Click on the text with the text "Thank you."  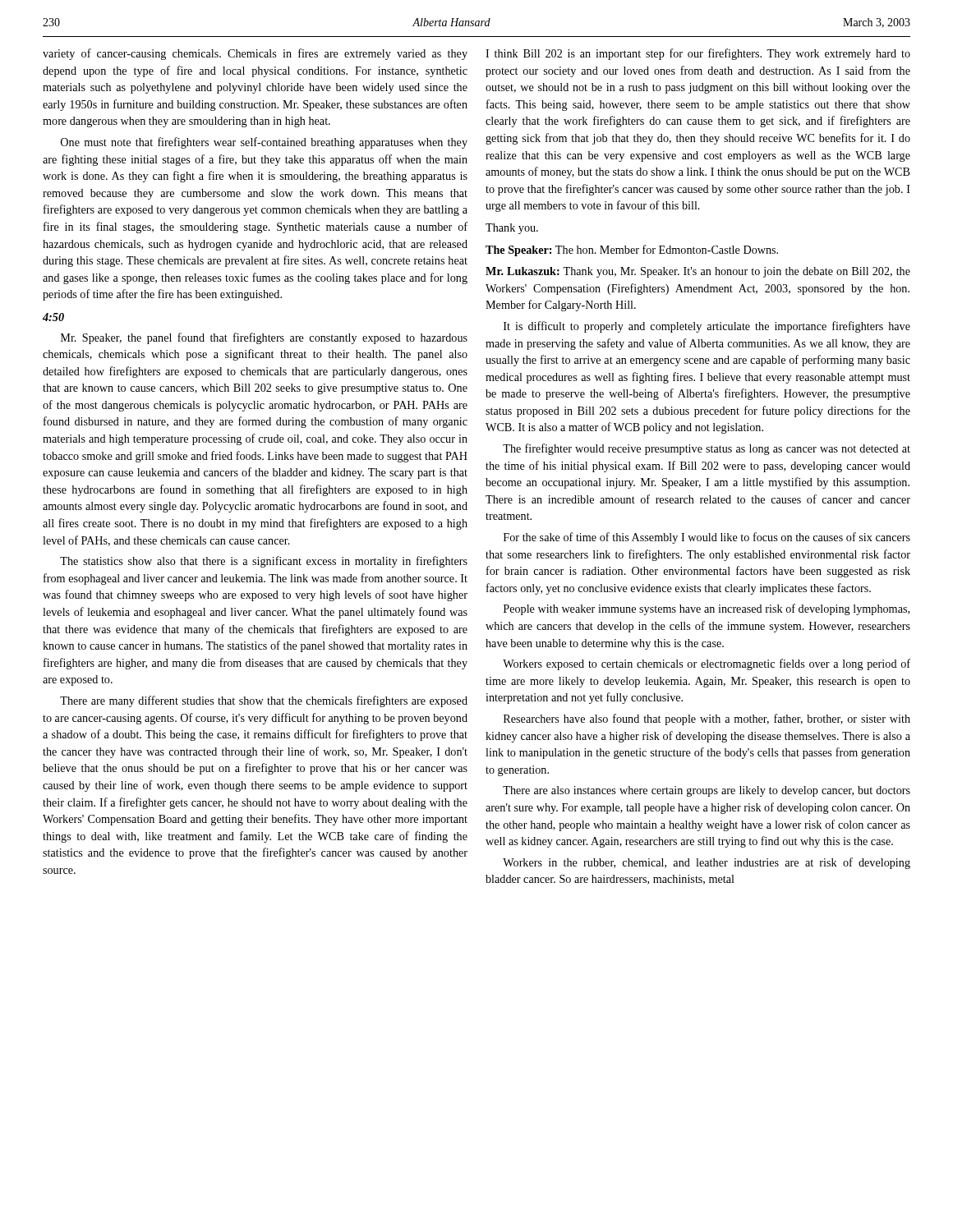(512, 229)
